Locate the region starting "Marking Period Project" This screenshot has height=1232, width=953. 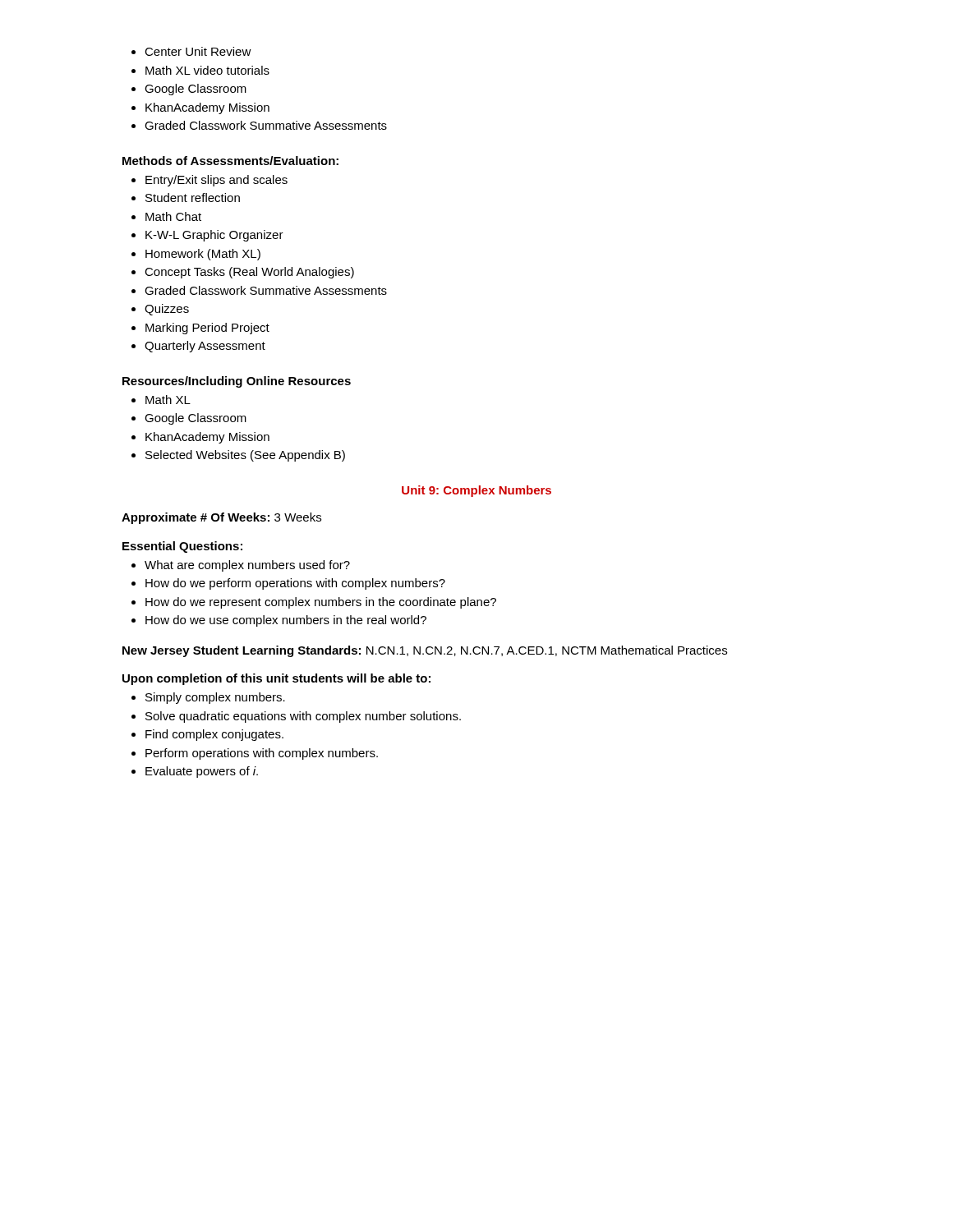pos(200,329)
